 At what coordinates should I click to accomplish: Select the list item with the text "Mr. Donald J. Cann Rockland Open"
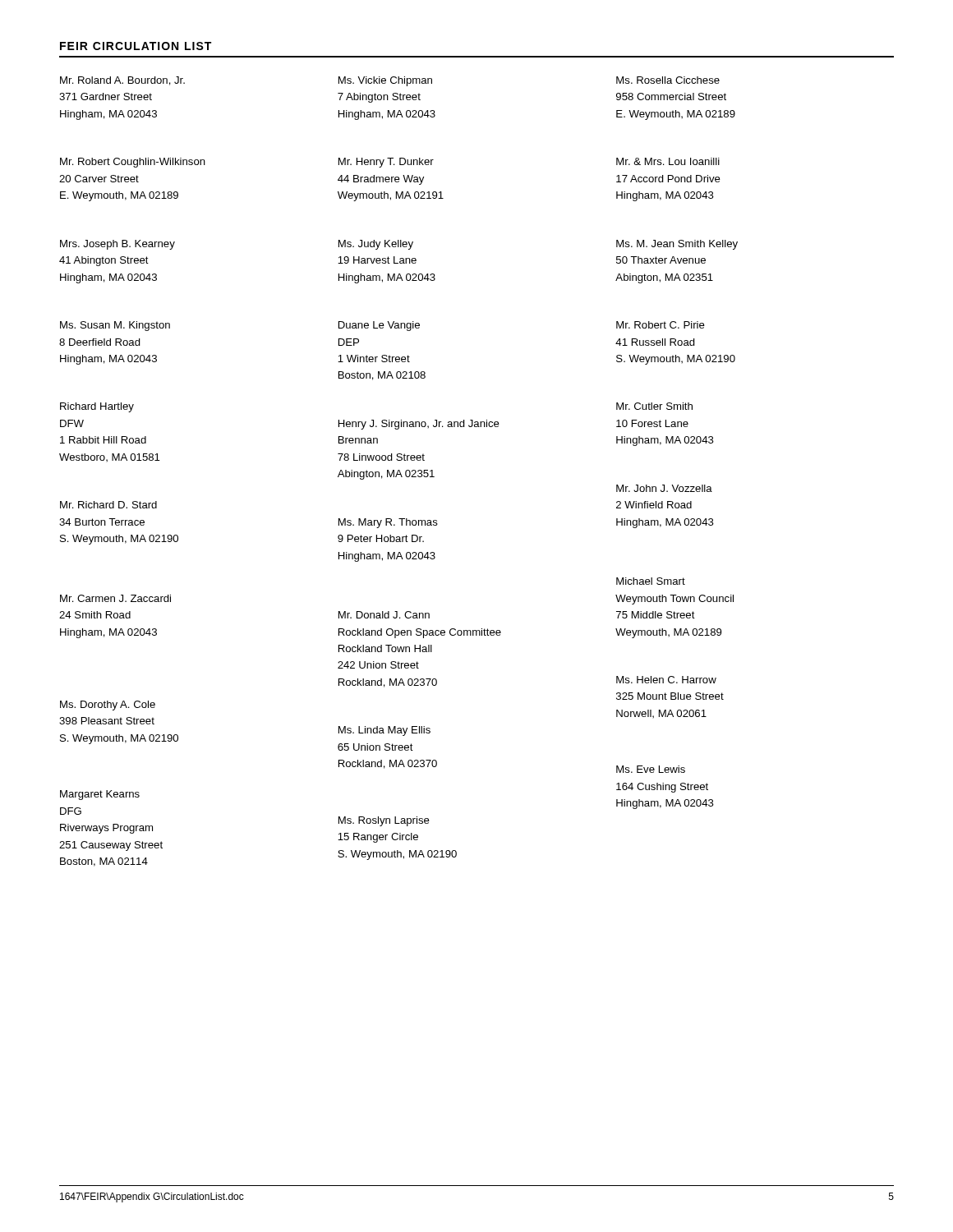[384, 615]
